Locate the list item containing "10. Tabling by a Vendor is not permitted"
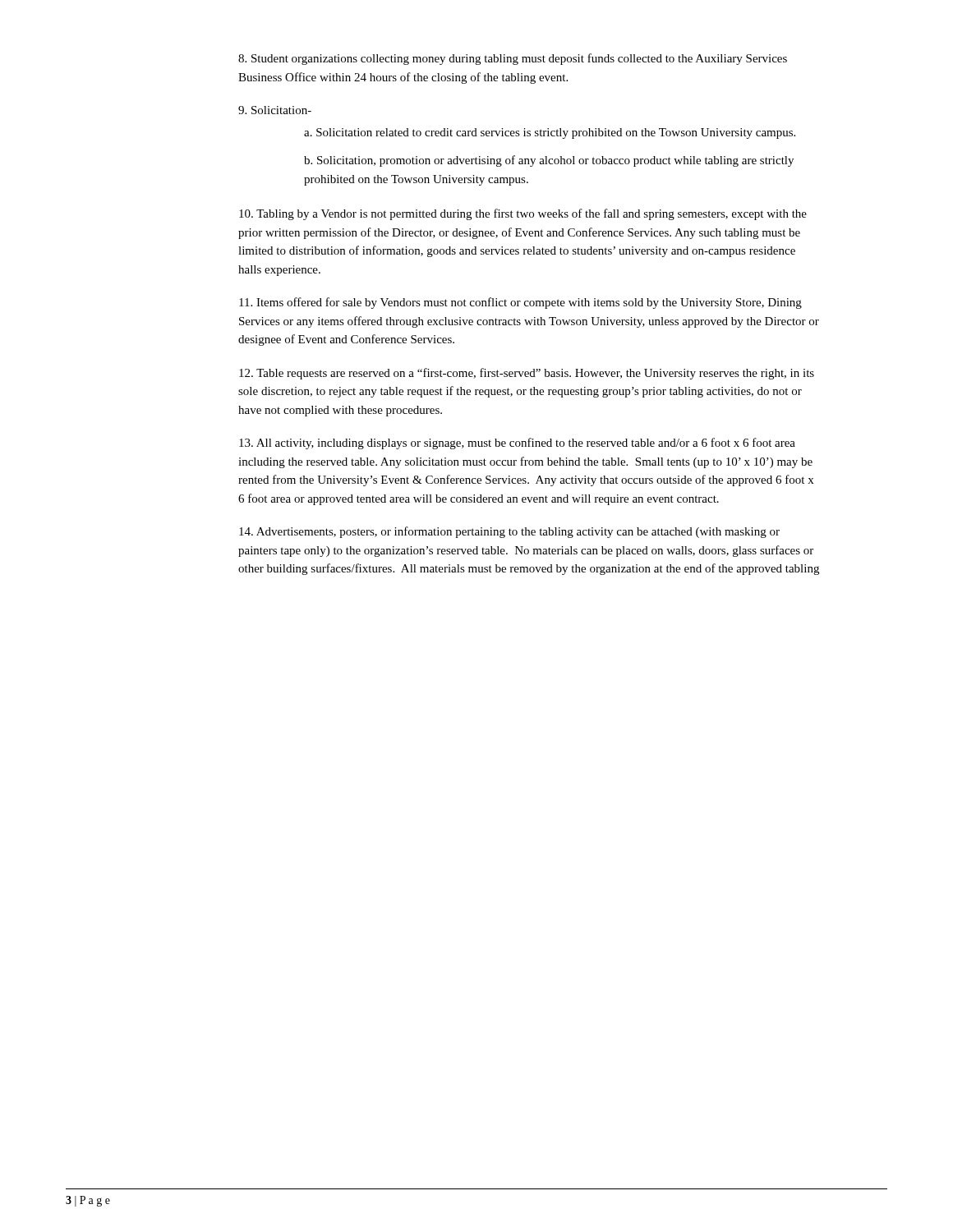 pos(523,241)
